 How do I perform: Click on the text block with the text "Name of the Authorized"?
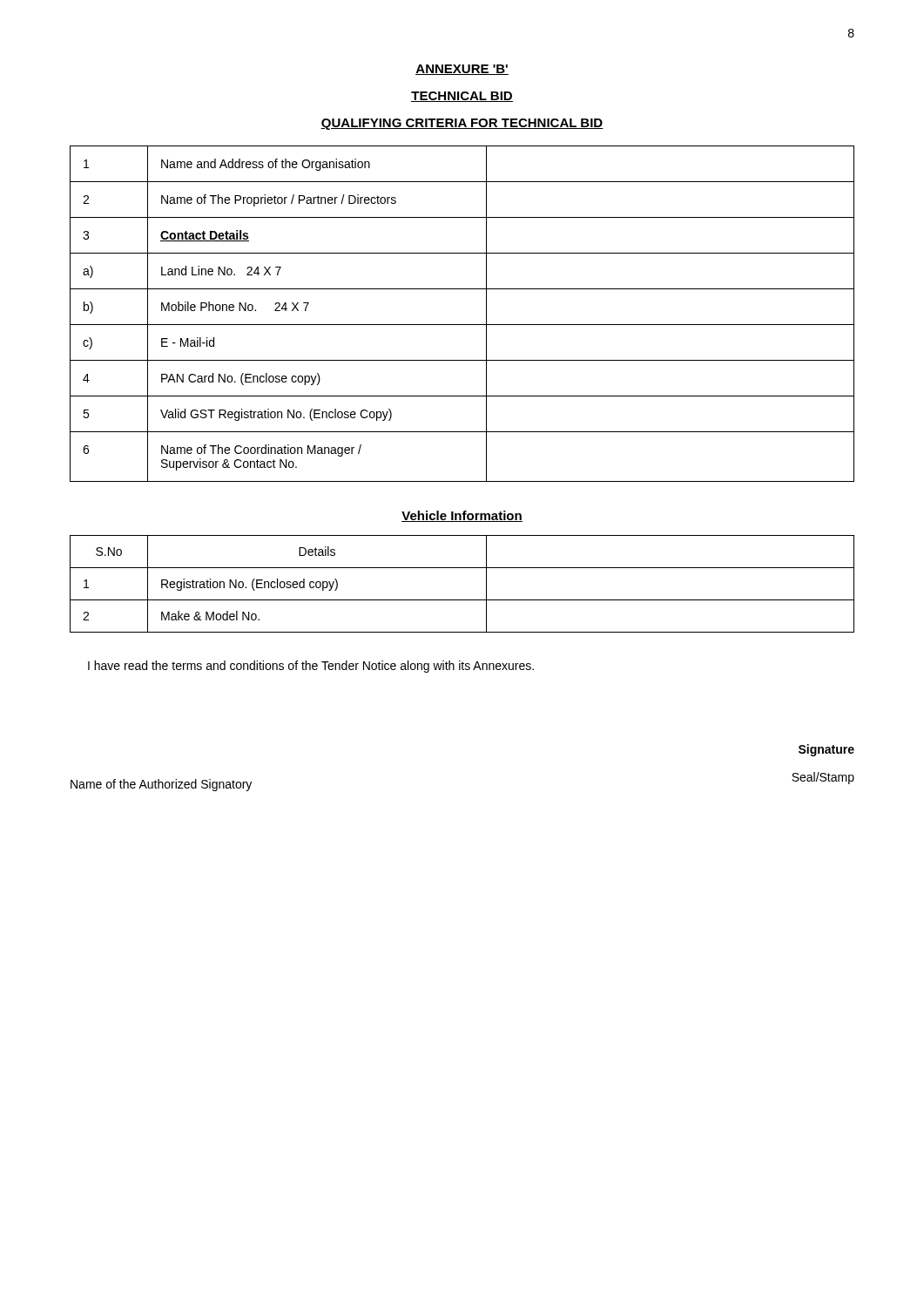(x=161, y=784)
